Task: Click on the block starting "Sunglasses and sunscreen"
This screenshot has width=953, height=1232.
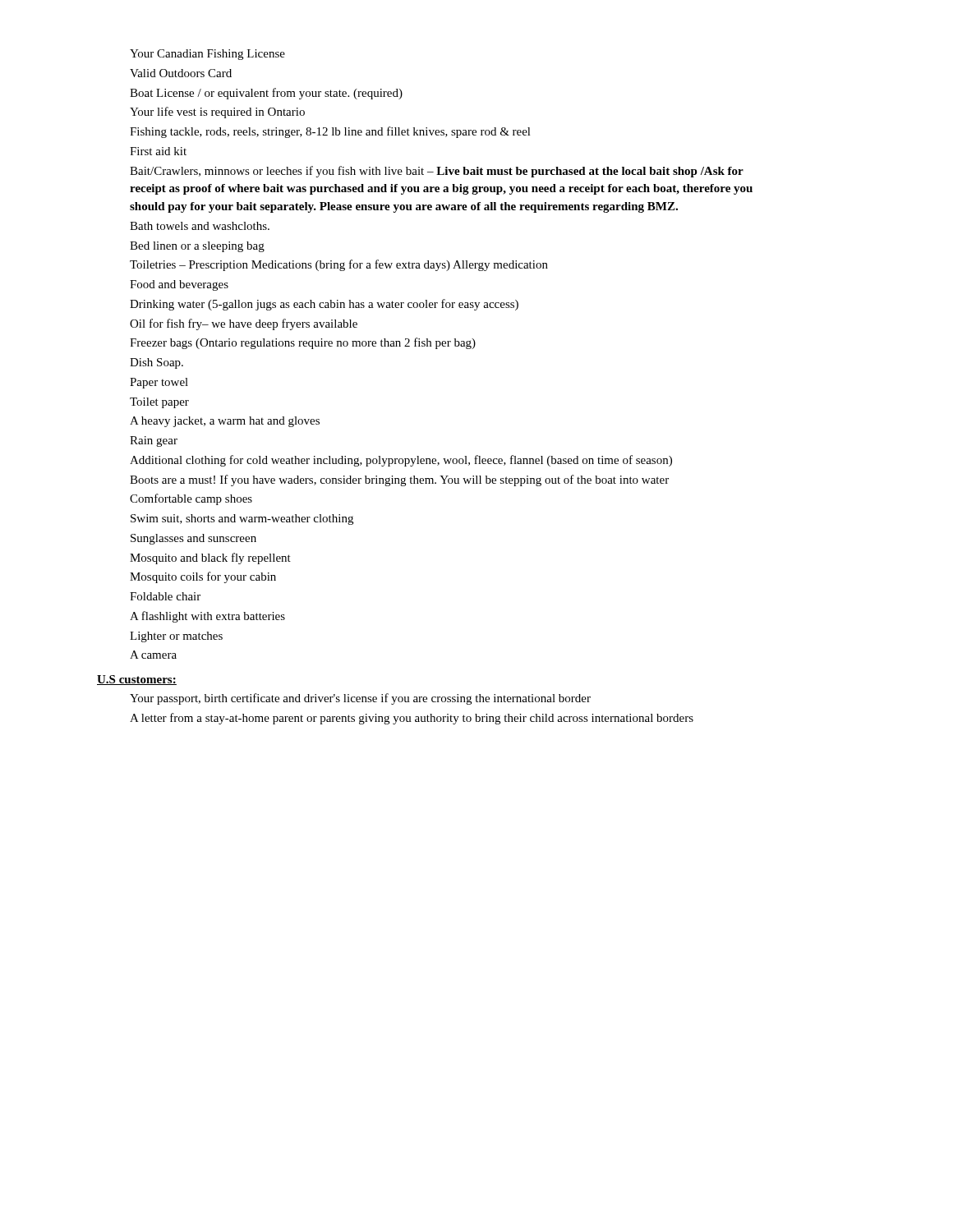Action: point(193,538)
